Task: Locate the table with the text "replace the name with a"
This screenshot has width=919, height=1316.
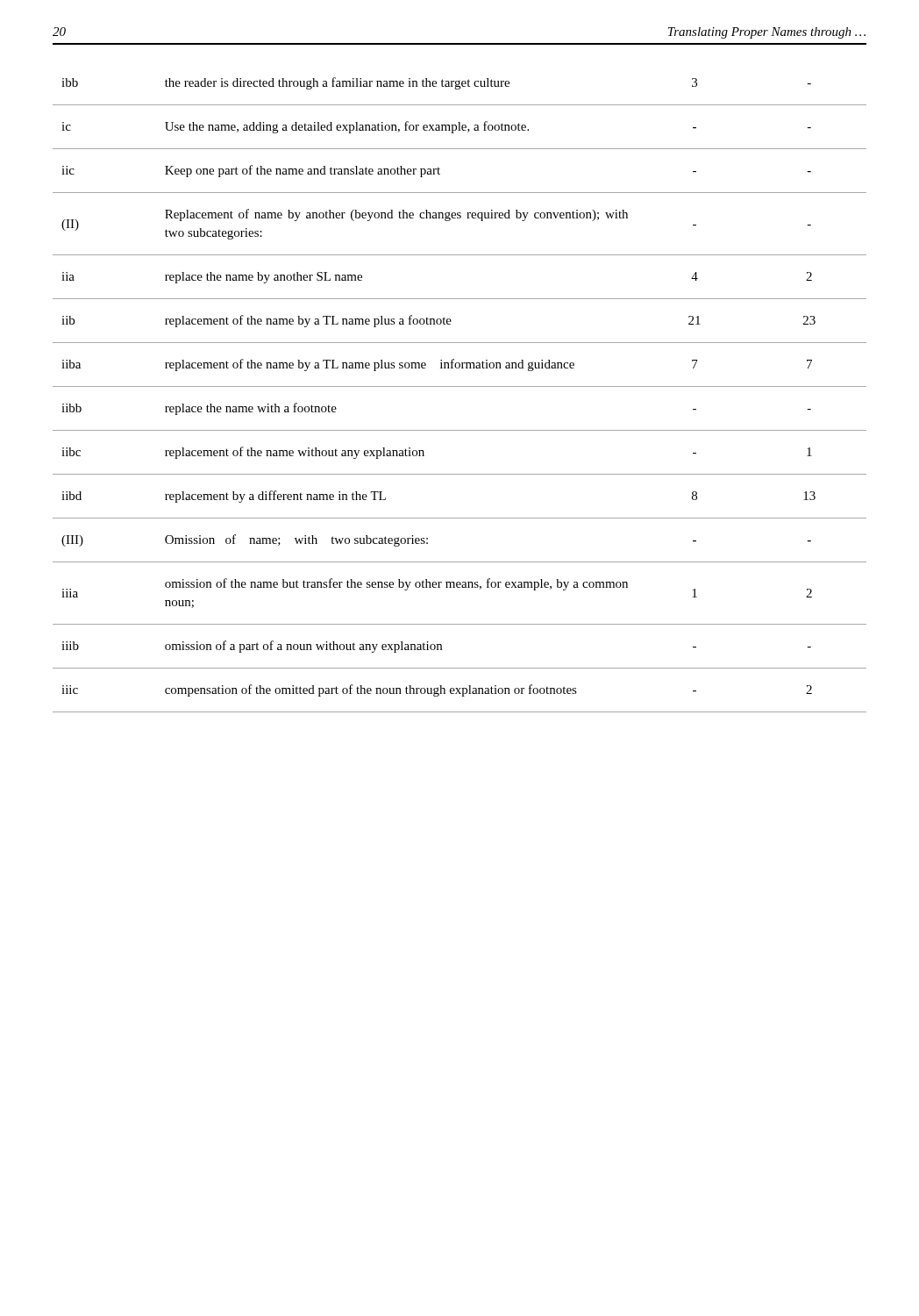Action: click(460, 387)
